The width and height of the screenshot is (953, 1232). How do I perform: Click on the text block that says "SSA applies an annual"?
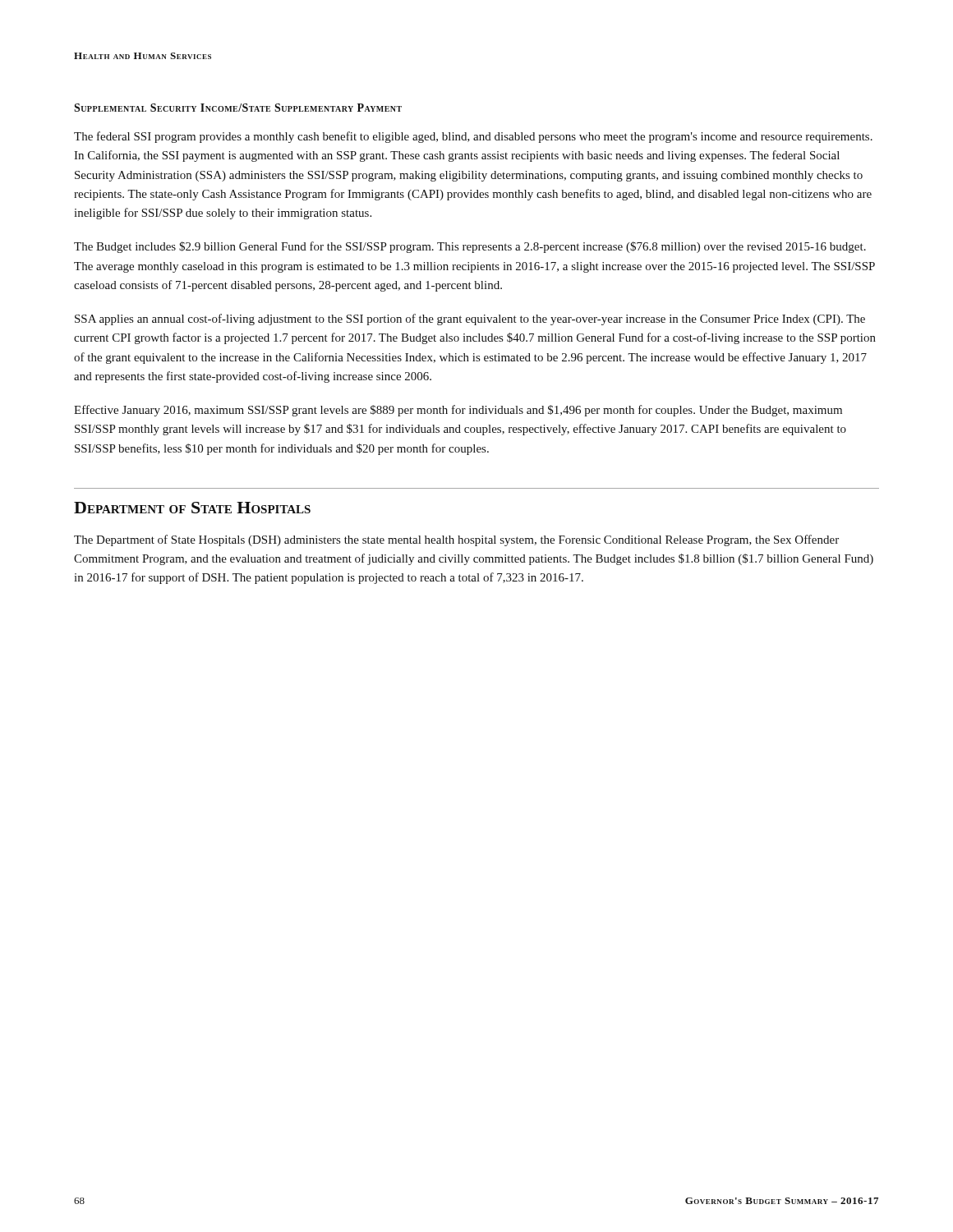[476, 348]
